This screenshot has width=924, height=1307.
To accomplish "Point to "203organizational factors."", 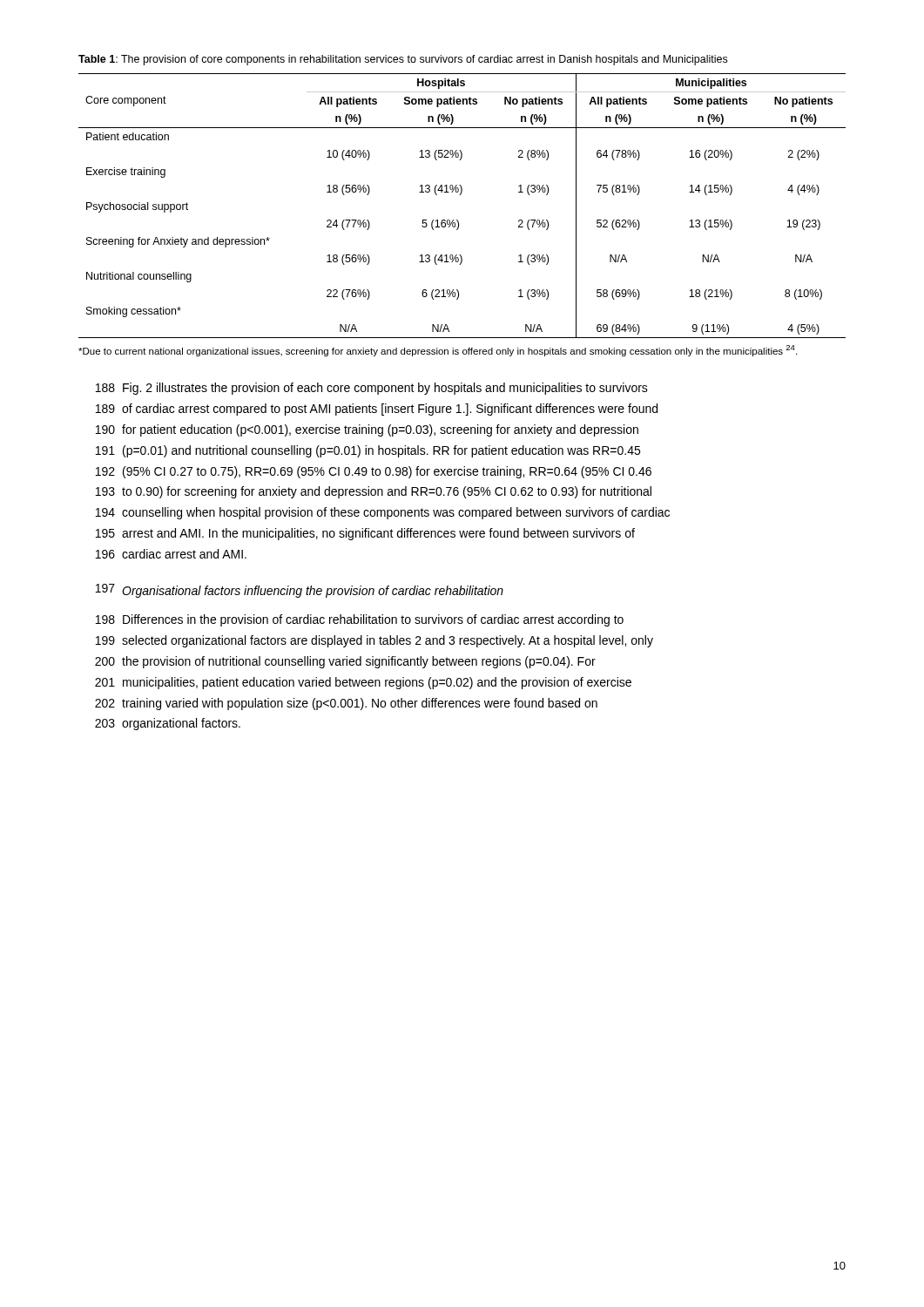I will tap(160, 724).
